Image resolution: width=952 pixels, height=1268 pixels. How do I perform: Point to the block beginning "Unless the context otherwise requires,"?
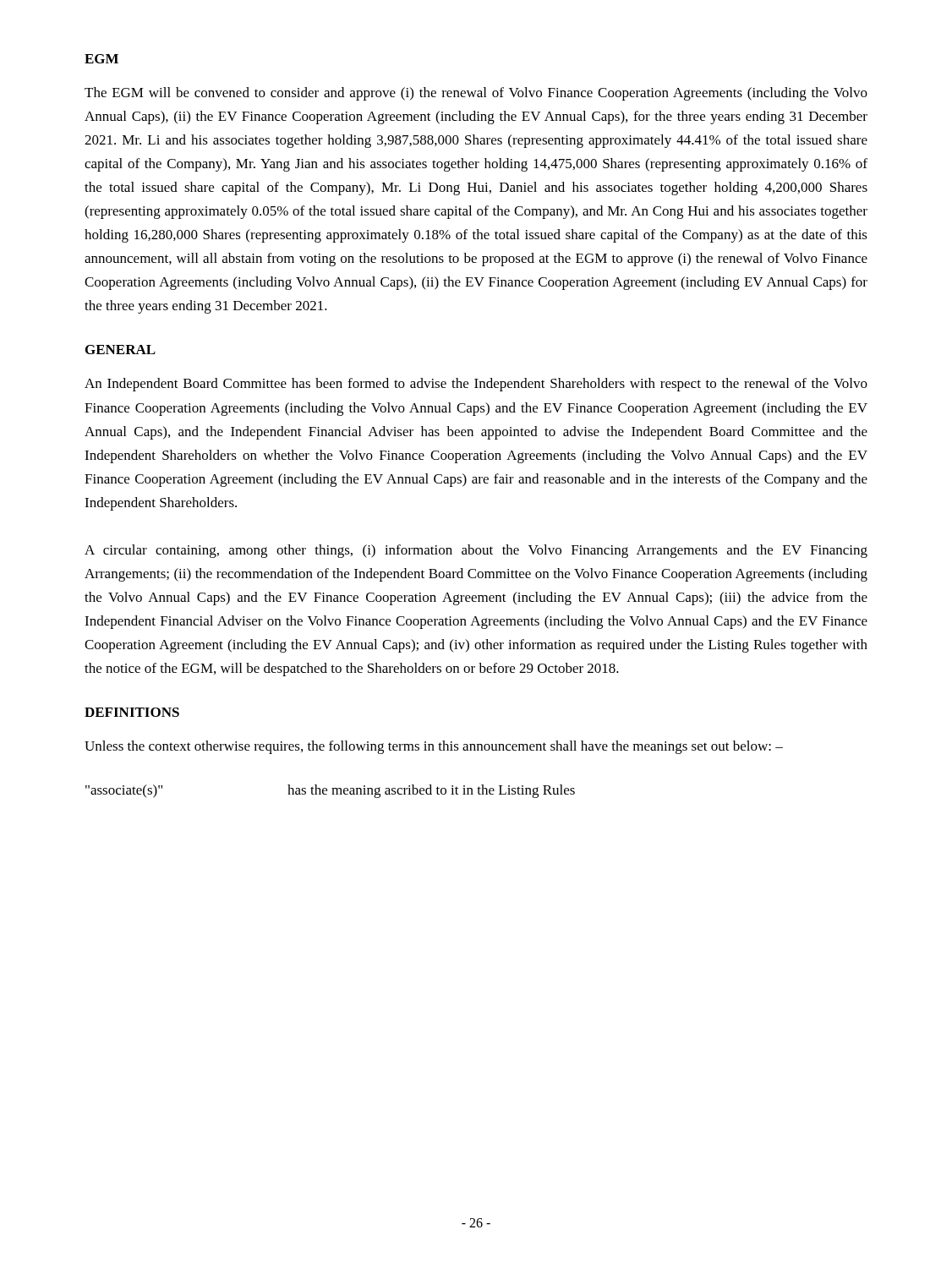[434, 746]
